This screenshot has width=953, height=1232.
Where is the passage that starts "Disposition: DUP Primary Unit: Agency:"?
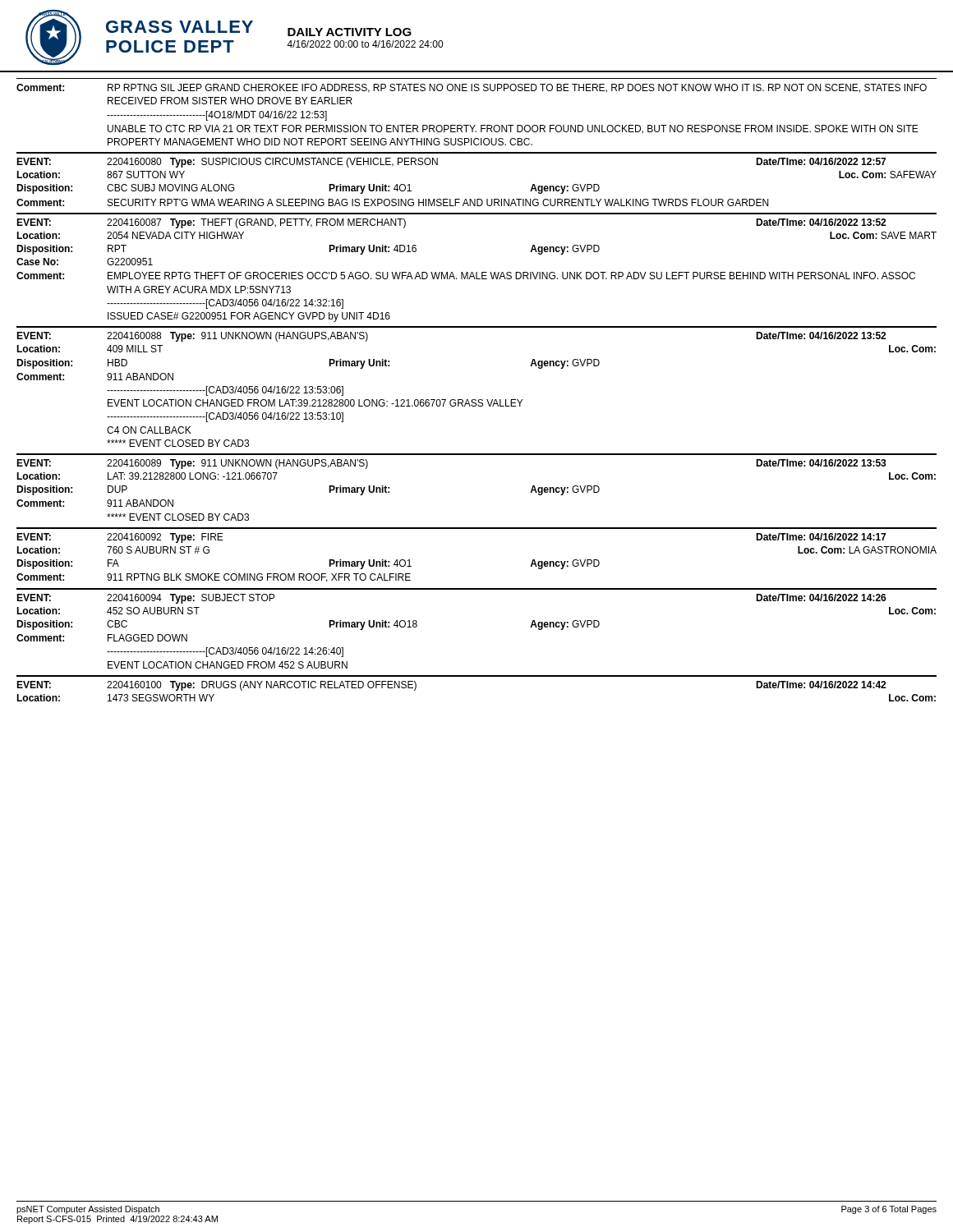46,490
